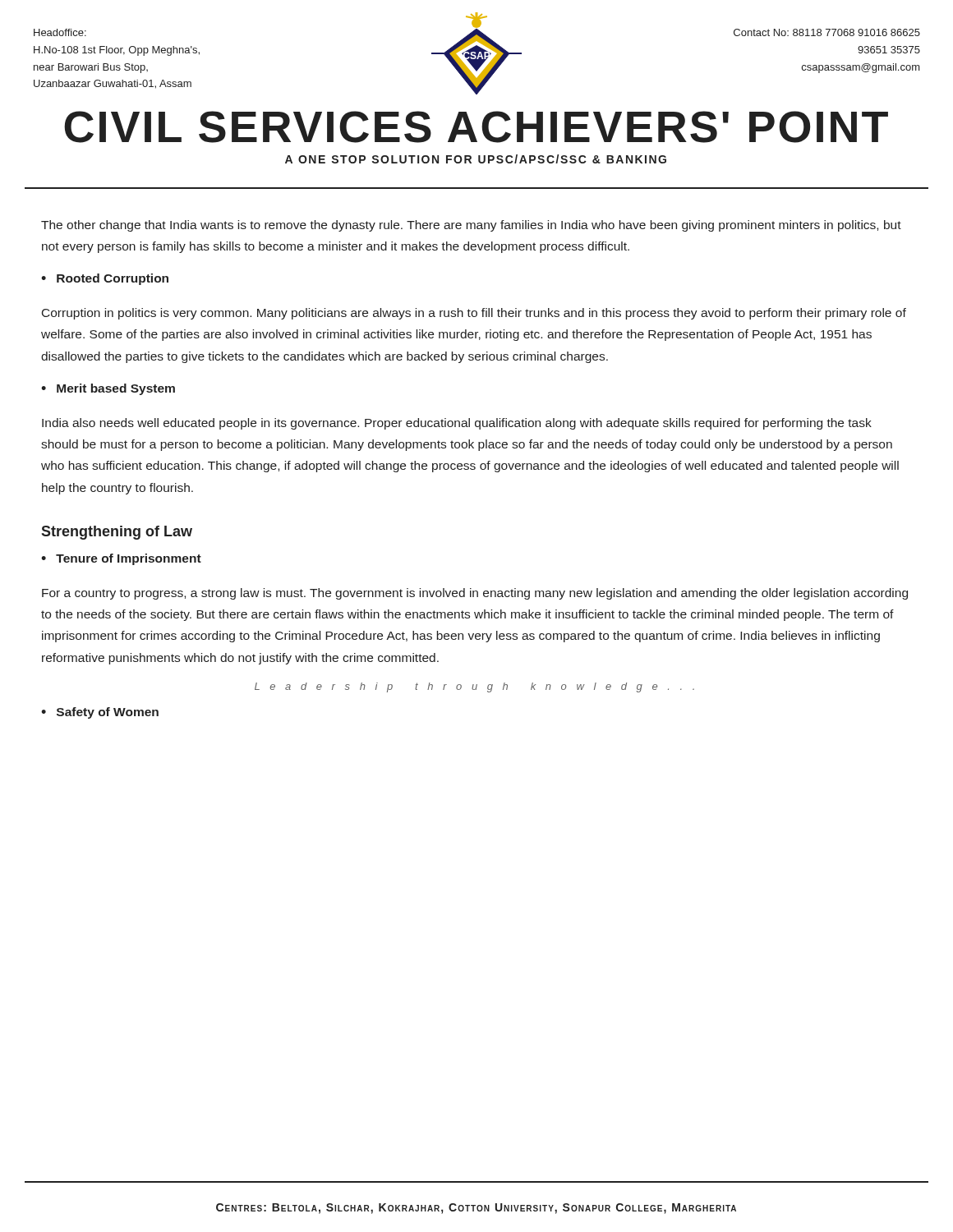Locate the text block that says "The other change"
The image size is (953, 1232).
click(476, 236)
